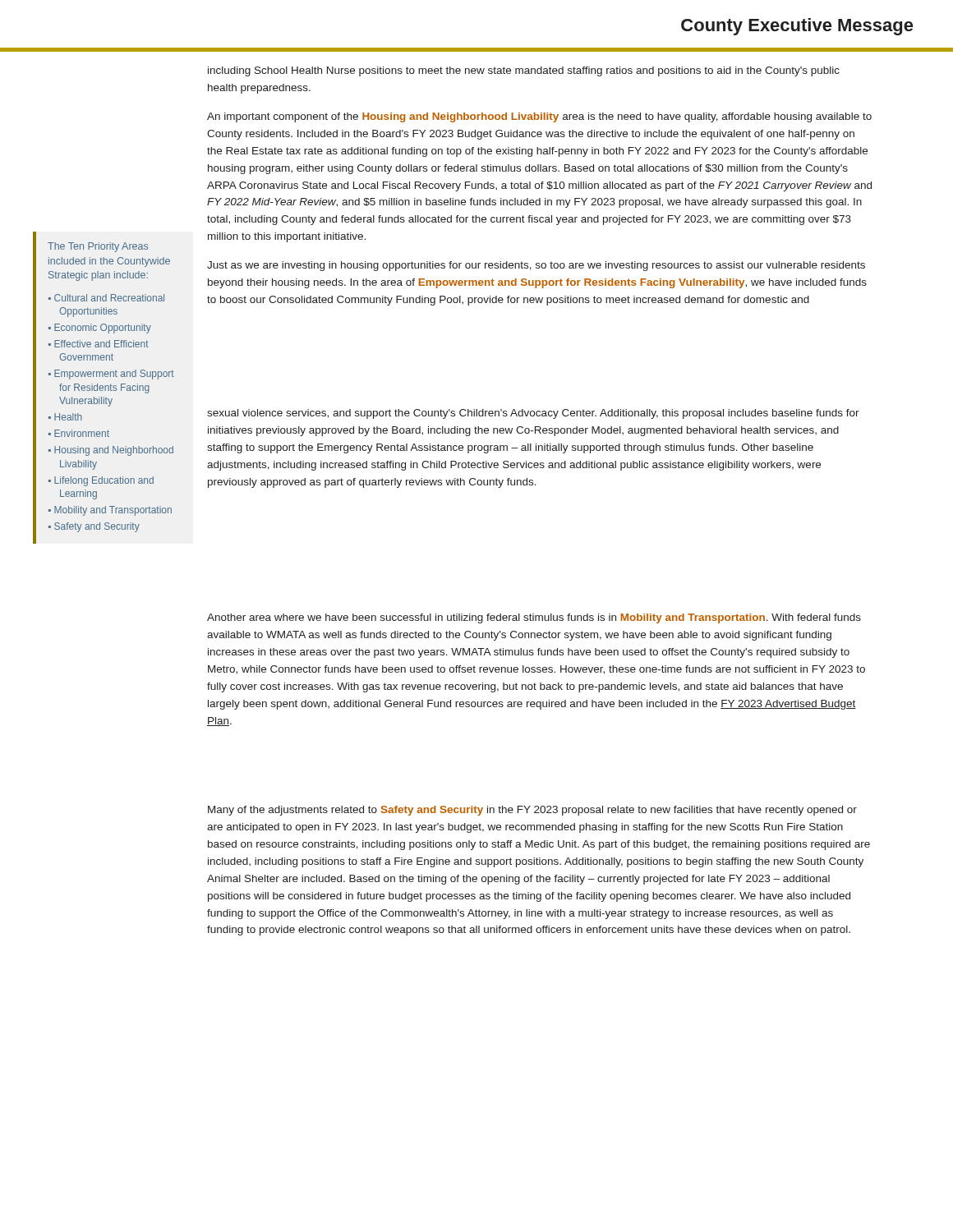Where is the passage that starts "Many of the adjustments related"?

(539, 870)
